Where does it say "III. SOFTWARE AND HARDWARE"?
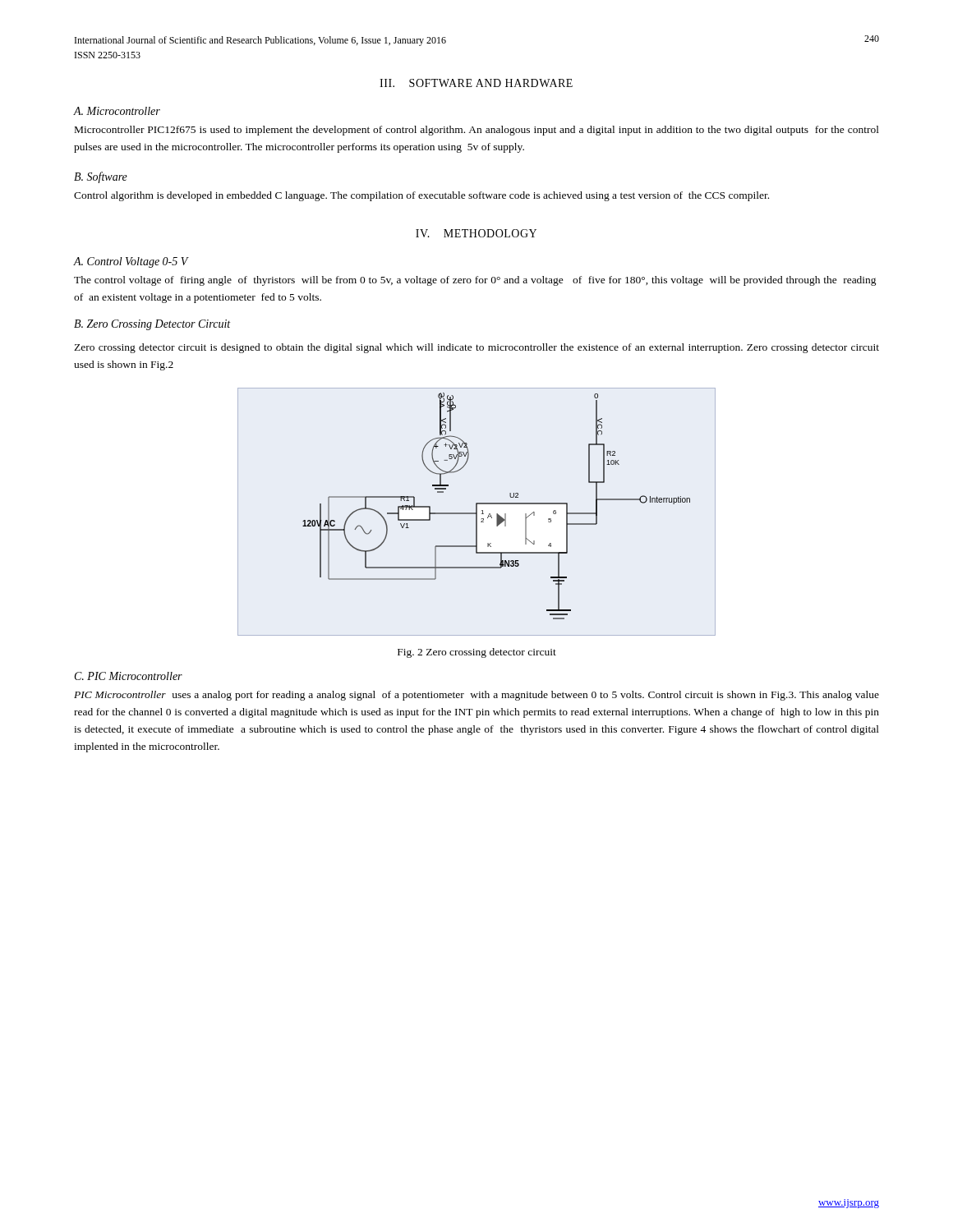953x1232 pixels. click(x=476, y=84)
